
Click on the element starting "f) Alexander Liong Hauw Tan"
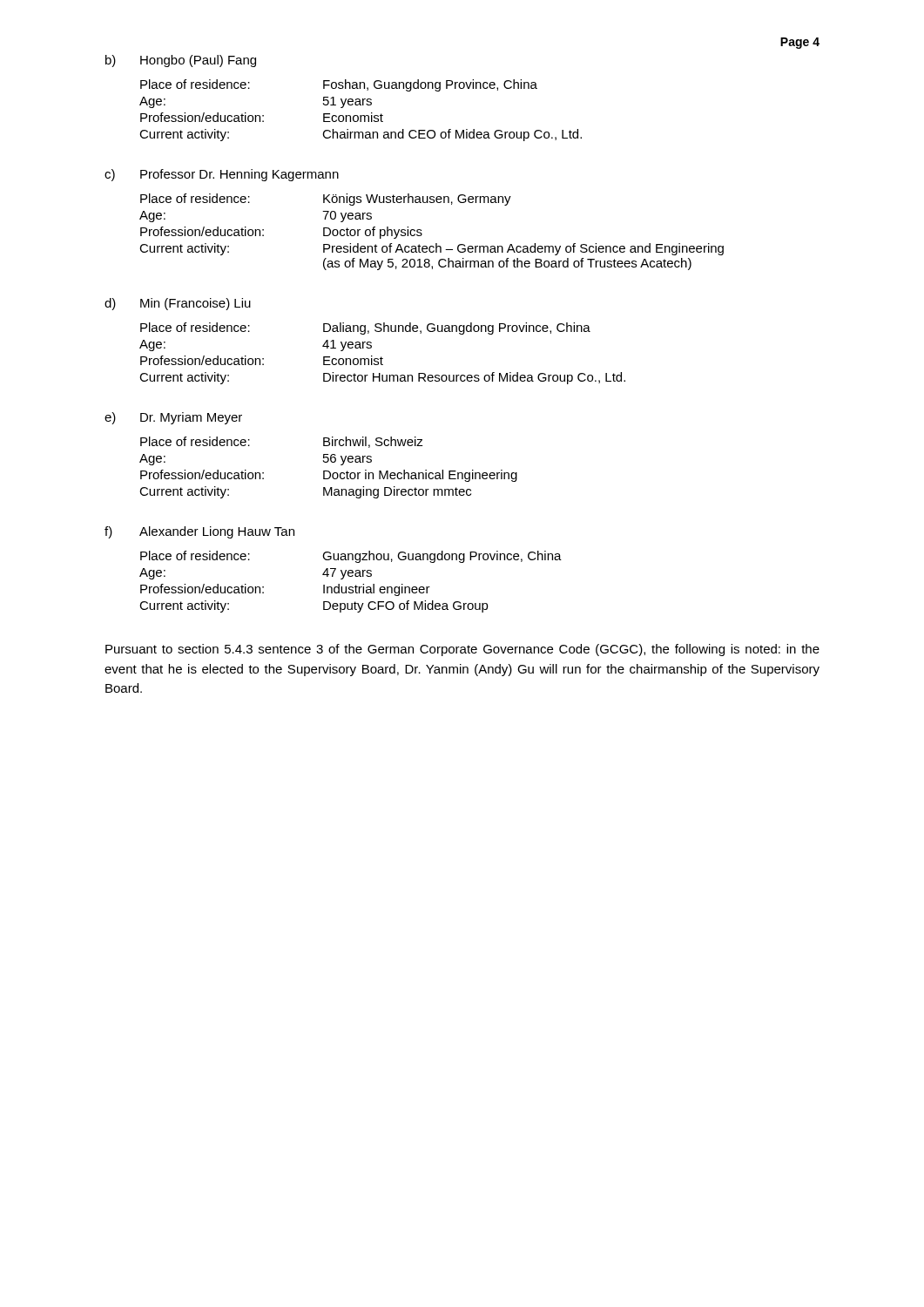pyautogui.click(x=200, y=531)
